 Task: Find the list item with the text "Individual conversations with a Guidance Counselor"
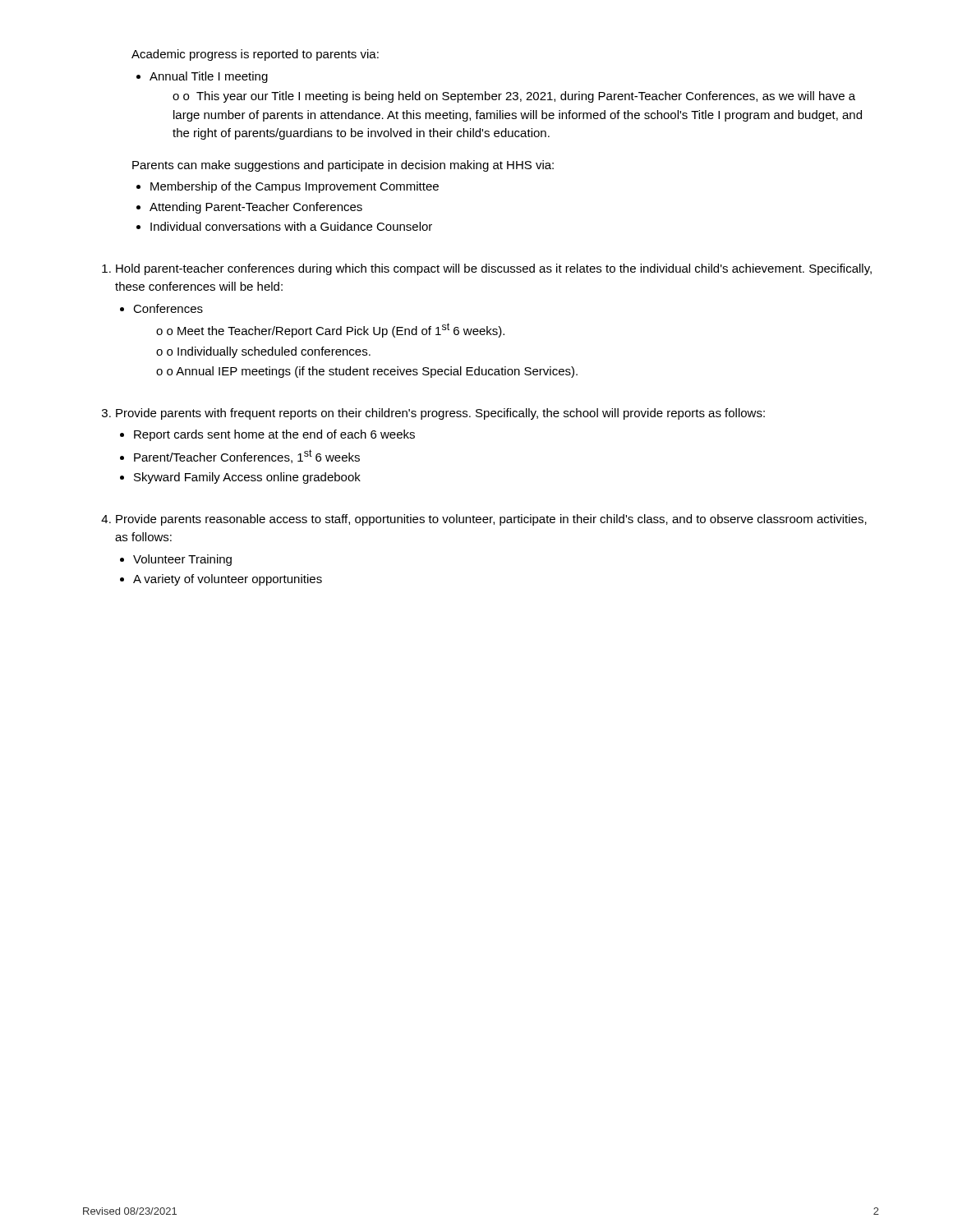(291, 226)
